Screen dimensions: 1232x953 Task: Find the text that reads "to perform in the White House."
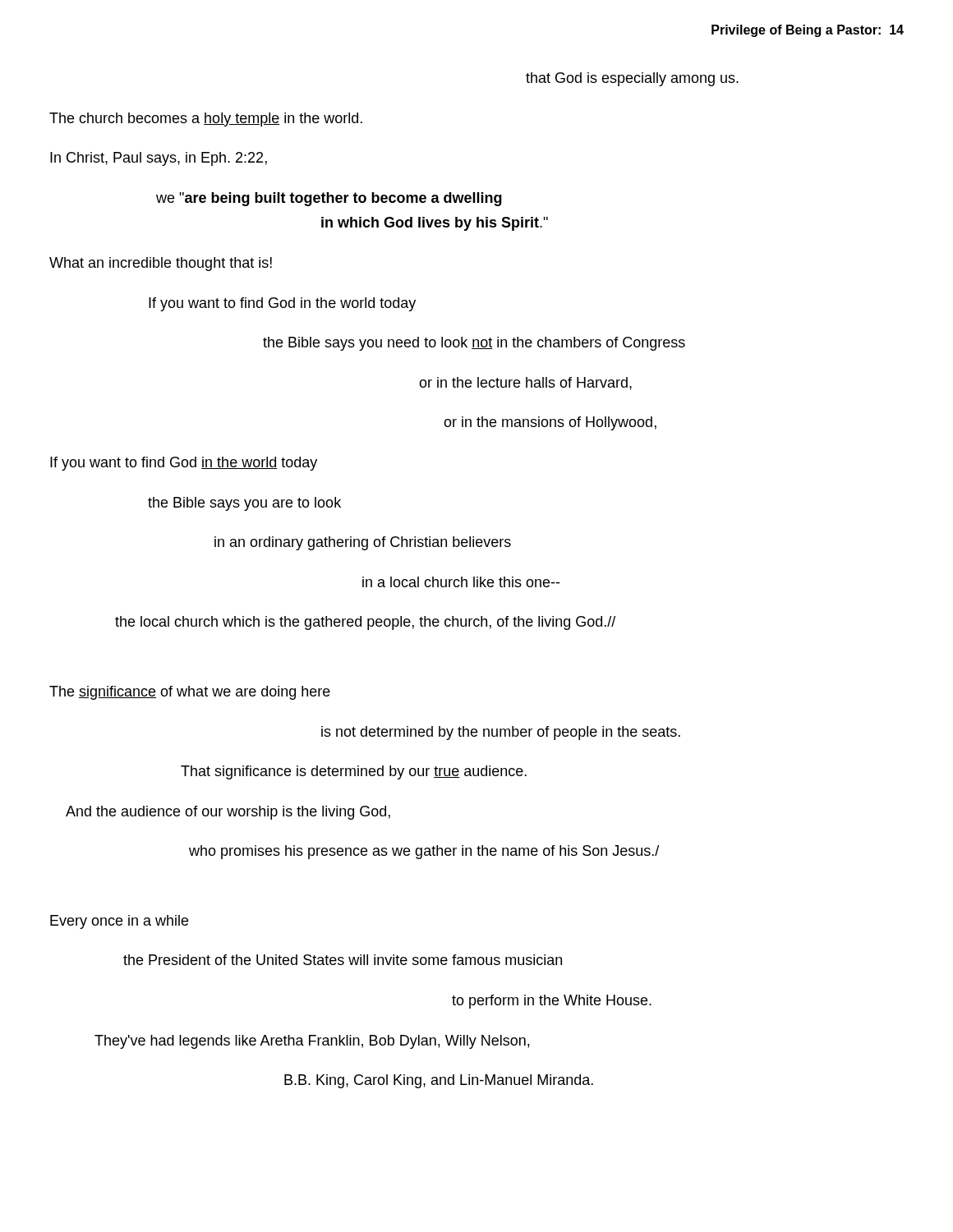[x=552, y=1000]
